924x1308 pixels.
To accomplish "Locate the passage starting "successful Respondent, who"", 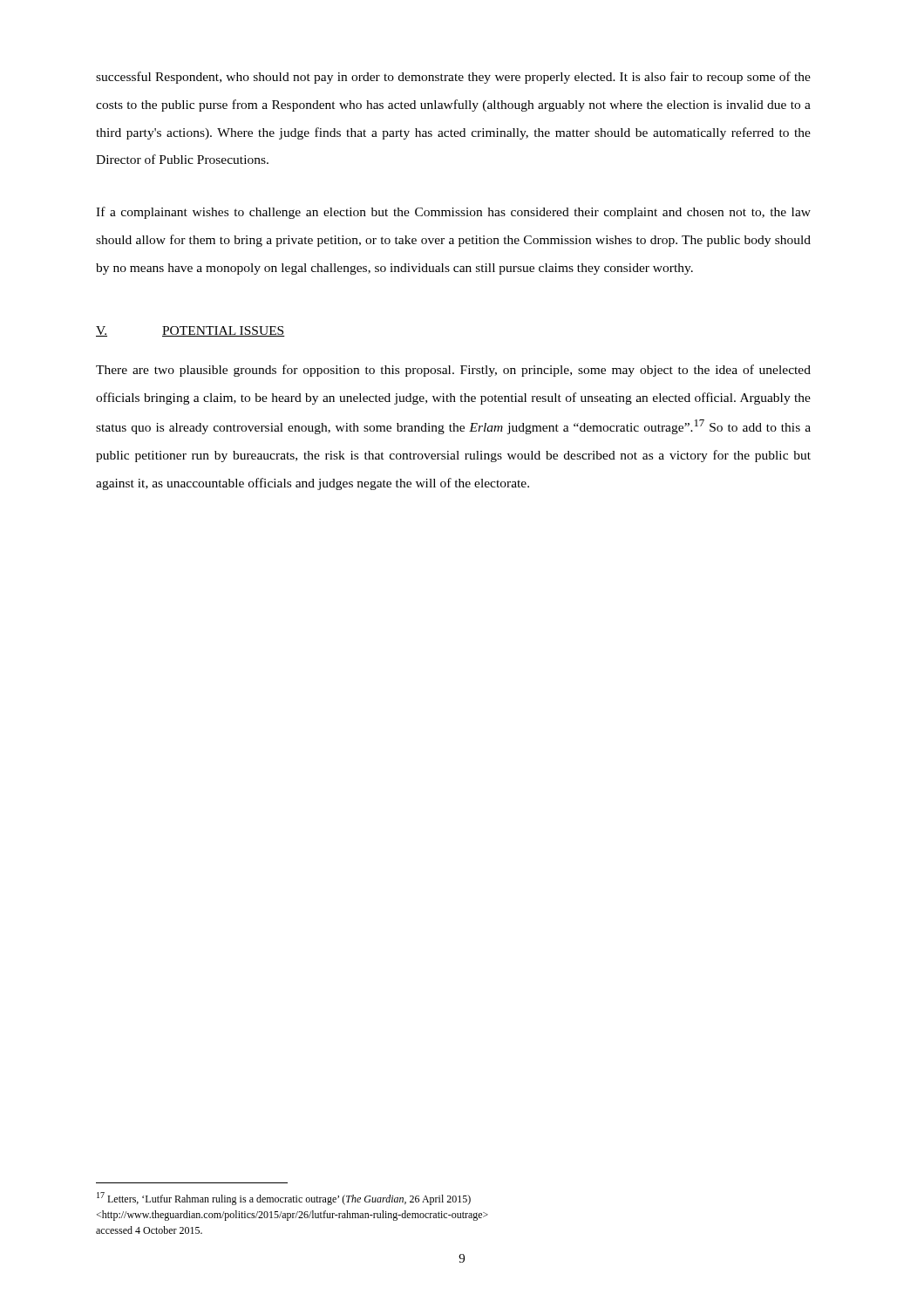I will click(453, 118).
